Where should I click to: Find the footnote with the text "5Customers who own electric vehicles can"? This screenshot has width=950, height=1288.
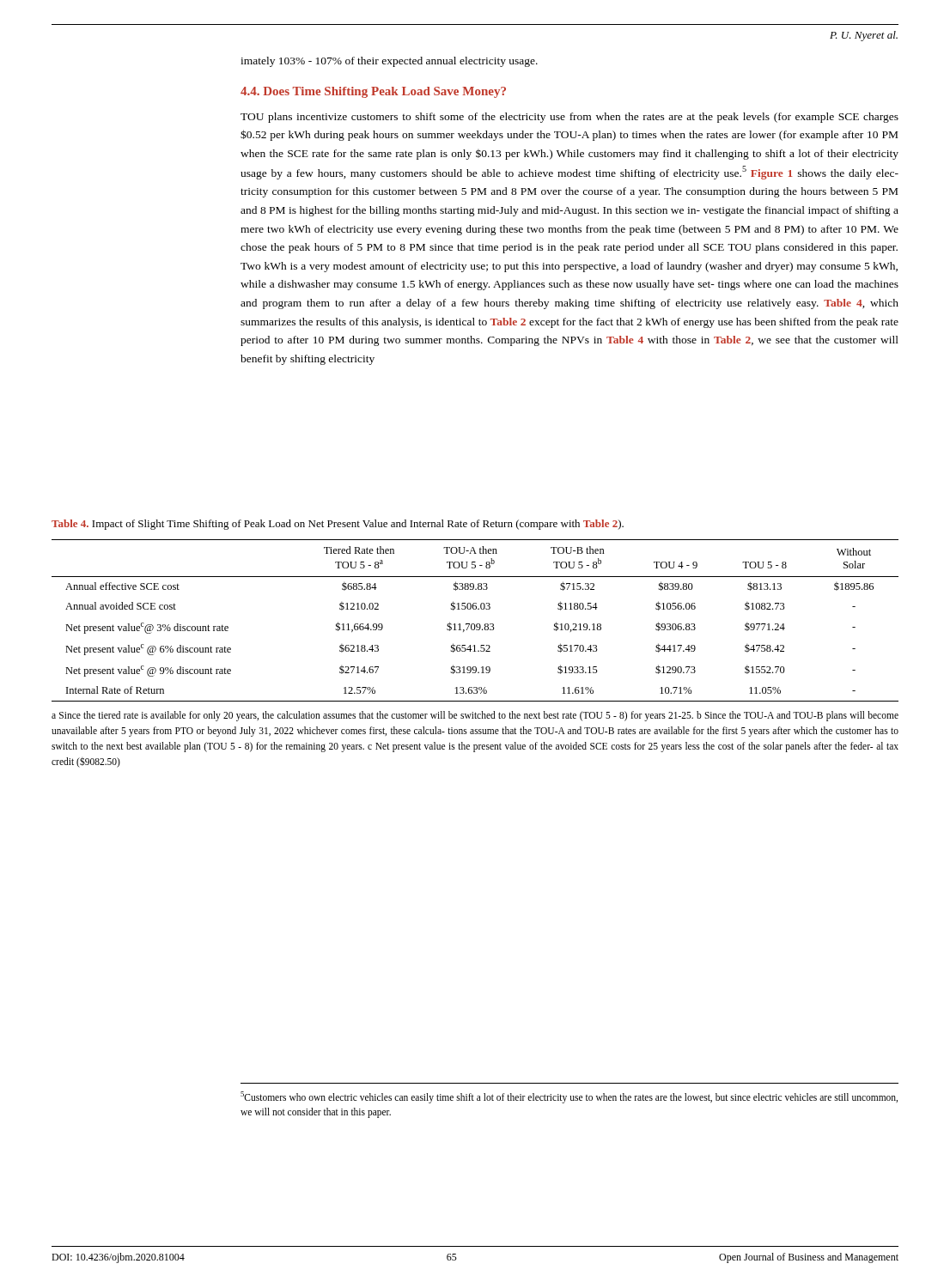[x=570, y=1103]
